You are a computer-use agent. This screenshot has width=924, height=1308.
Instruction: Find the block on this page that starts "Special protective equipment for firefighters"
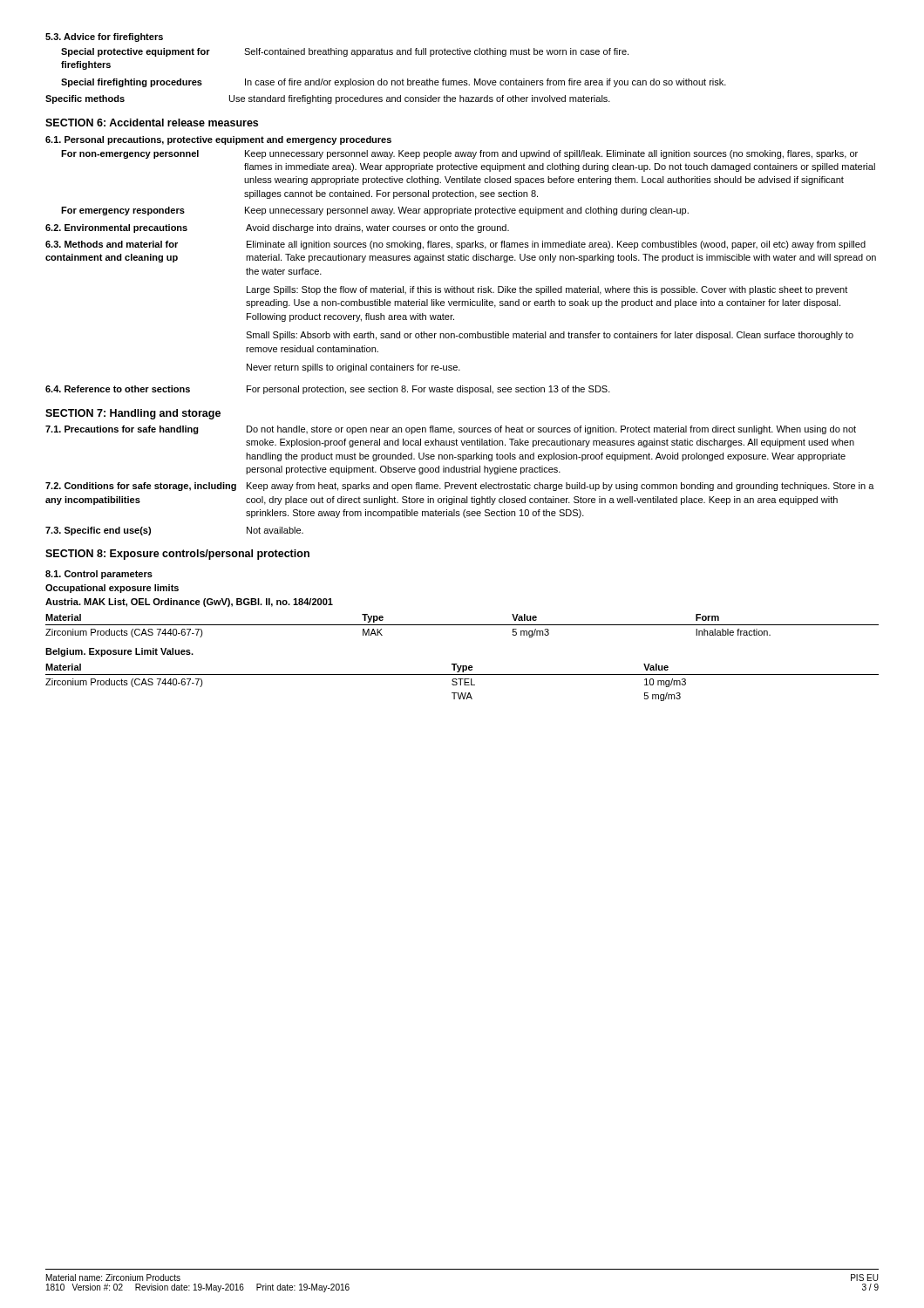coord(470,59)
